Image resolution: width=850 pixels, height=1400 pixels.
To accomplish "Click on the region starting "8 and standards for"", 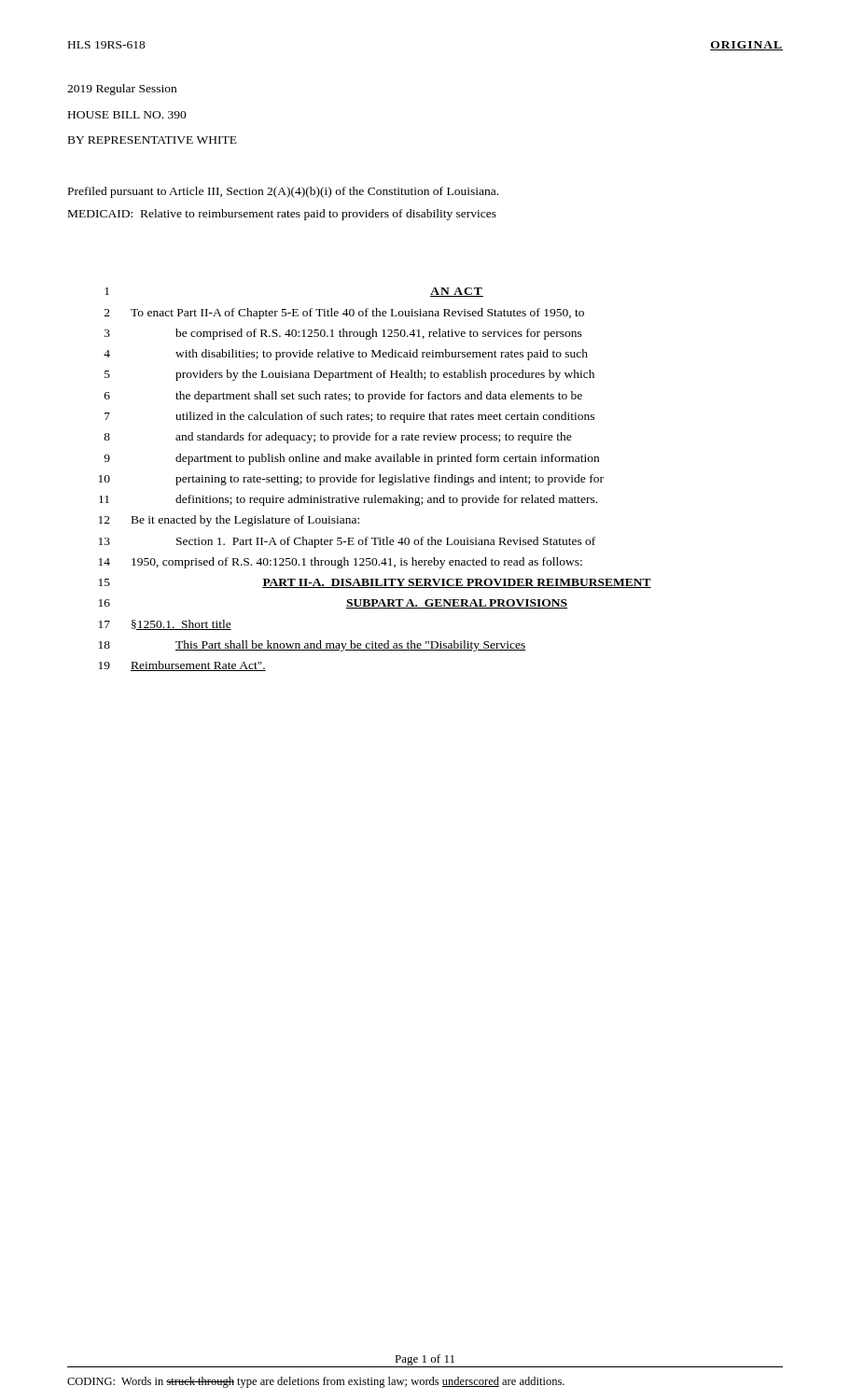I will (425, 437).
